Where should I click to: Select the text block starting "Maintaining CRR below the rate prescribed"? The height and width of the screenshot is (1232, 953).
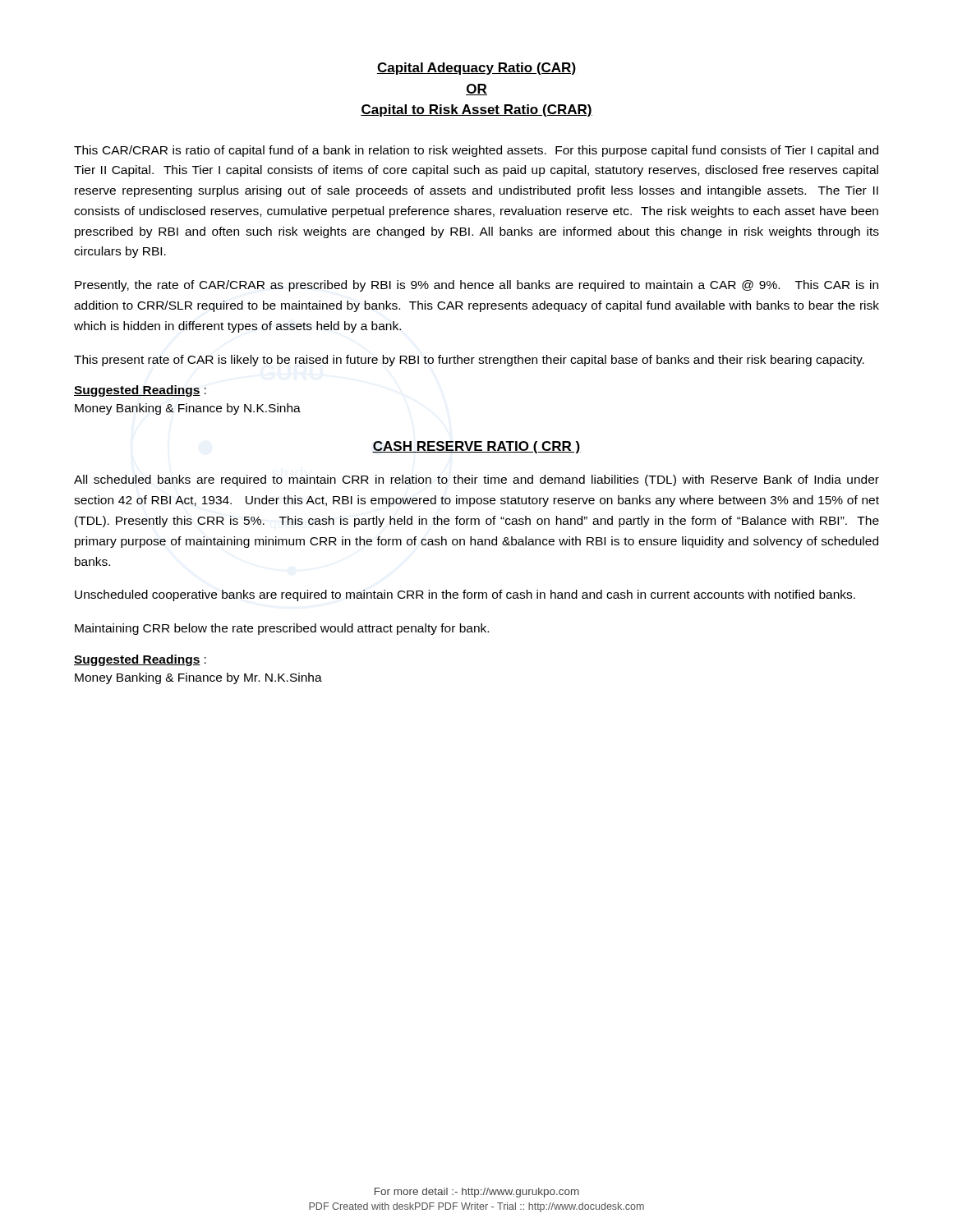[x=282, y=628]
